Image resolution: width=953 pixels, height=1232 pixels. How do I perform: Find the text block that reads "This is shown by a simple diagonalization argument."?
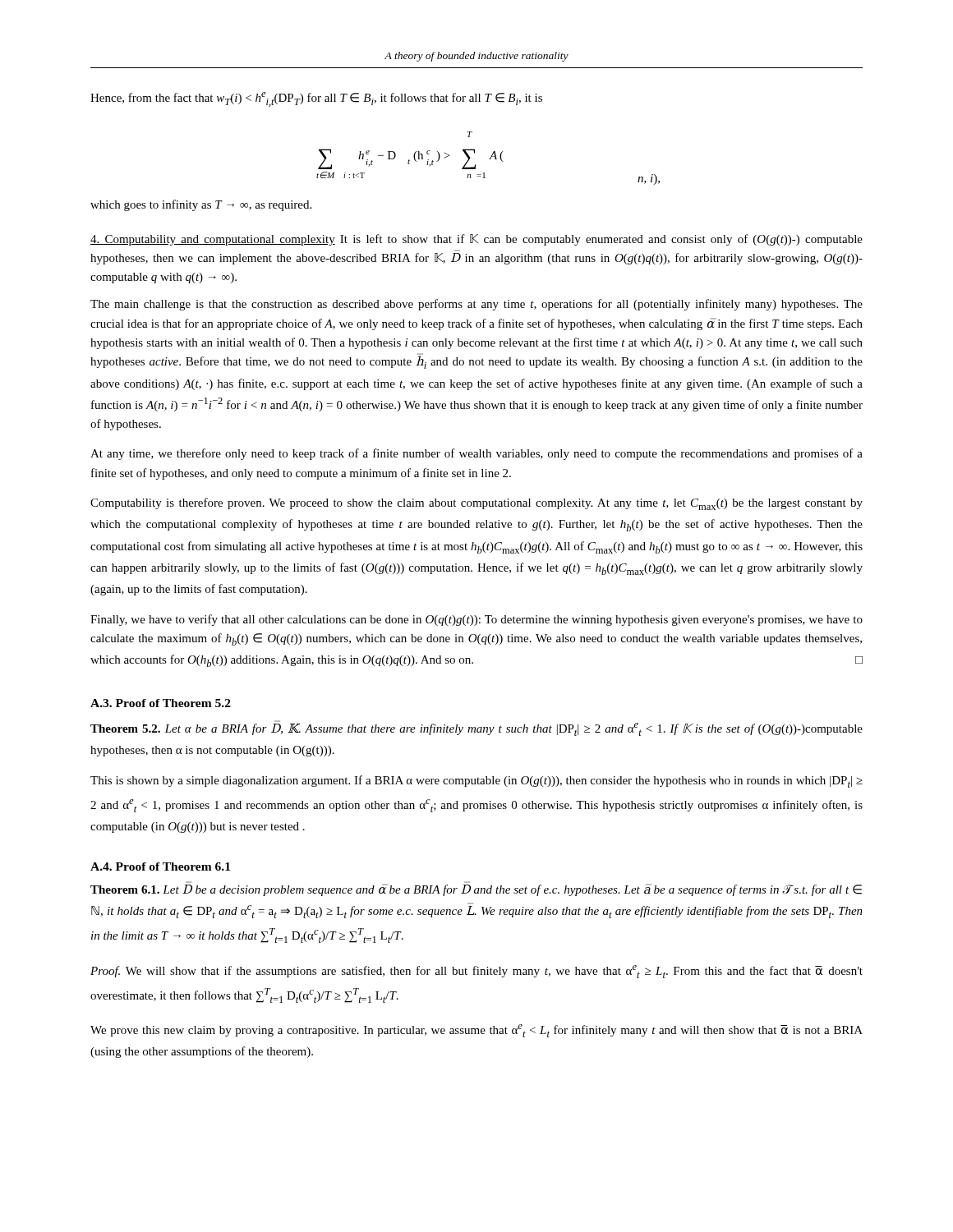[476, 803]
